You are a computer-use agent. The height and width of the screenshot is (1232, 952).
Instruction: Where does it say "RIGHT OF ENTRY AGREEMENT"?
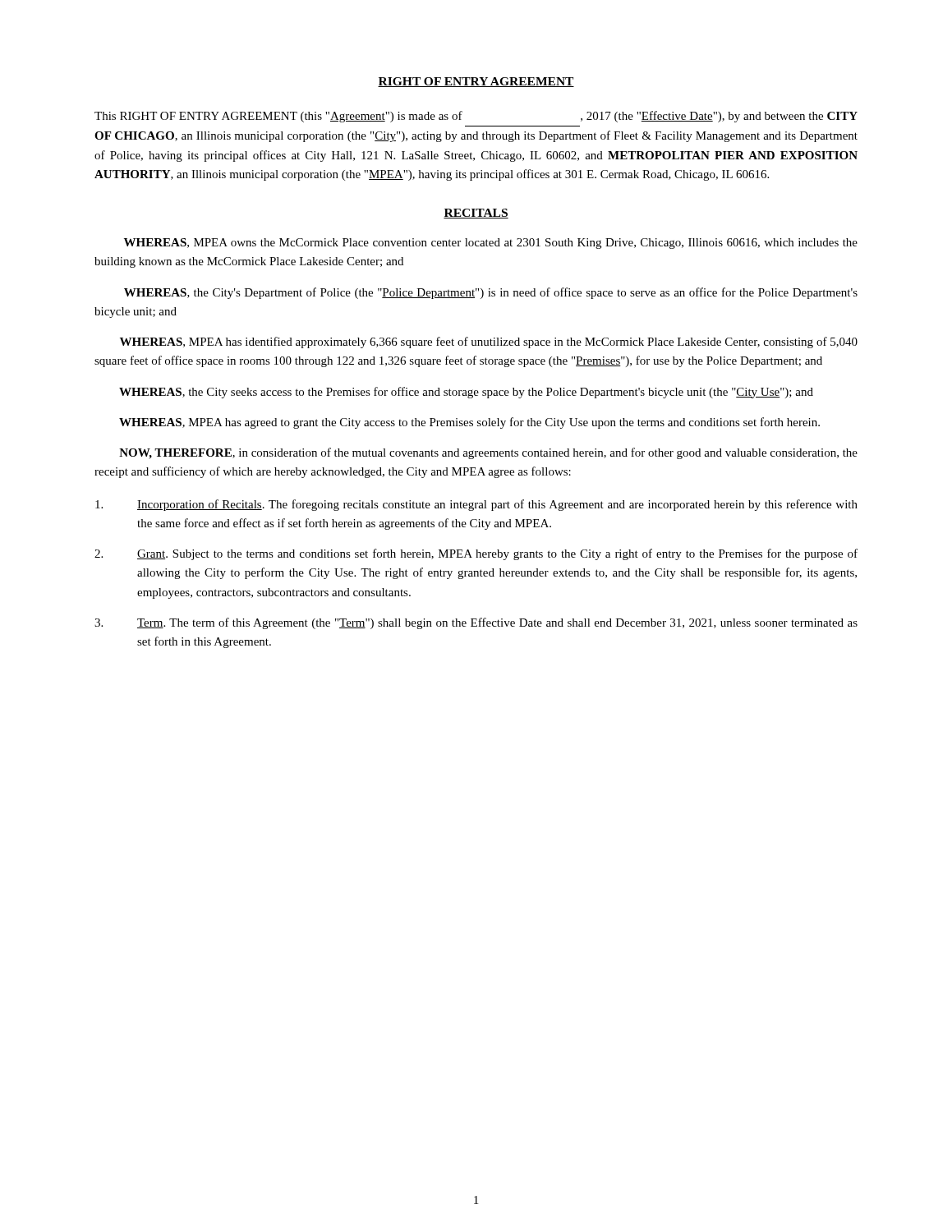click(x=476, y=81)
